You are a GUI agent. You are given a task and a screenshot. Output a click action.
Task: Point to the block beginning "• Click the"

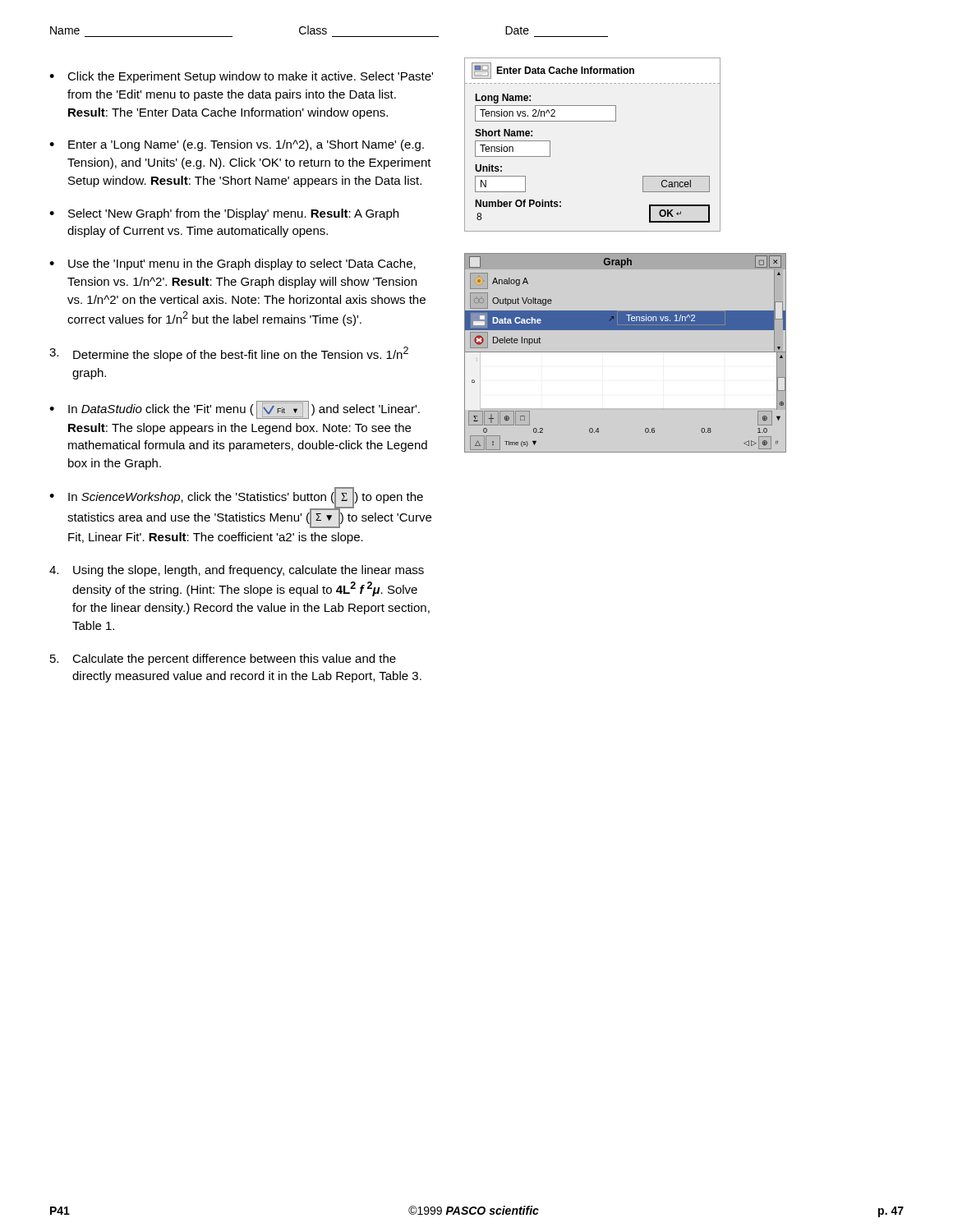tap(242, 94)
